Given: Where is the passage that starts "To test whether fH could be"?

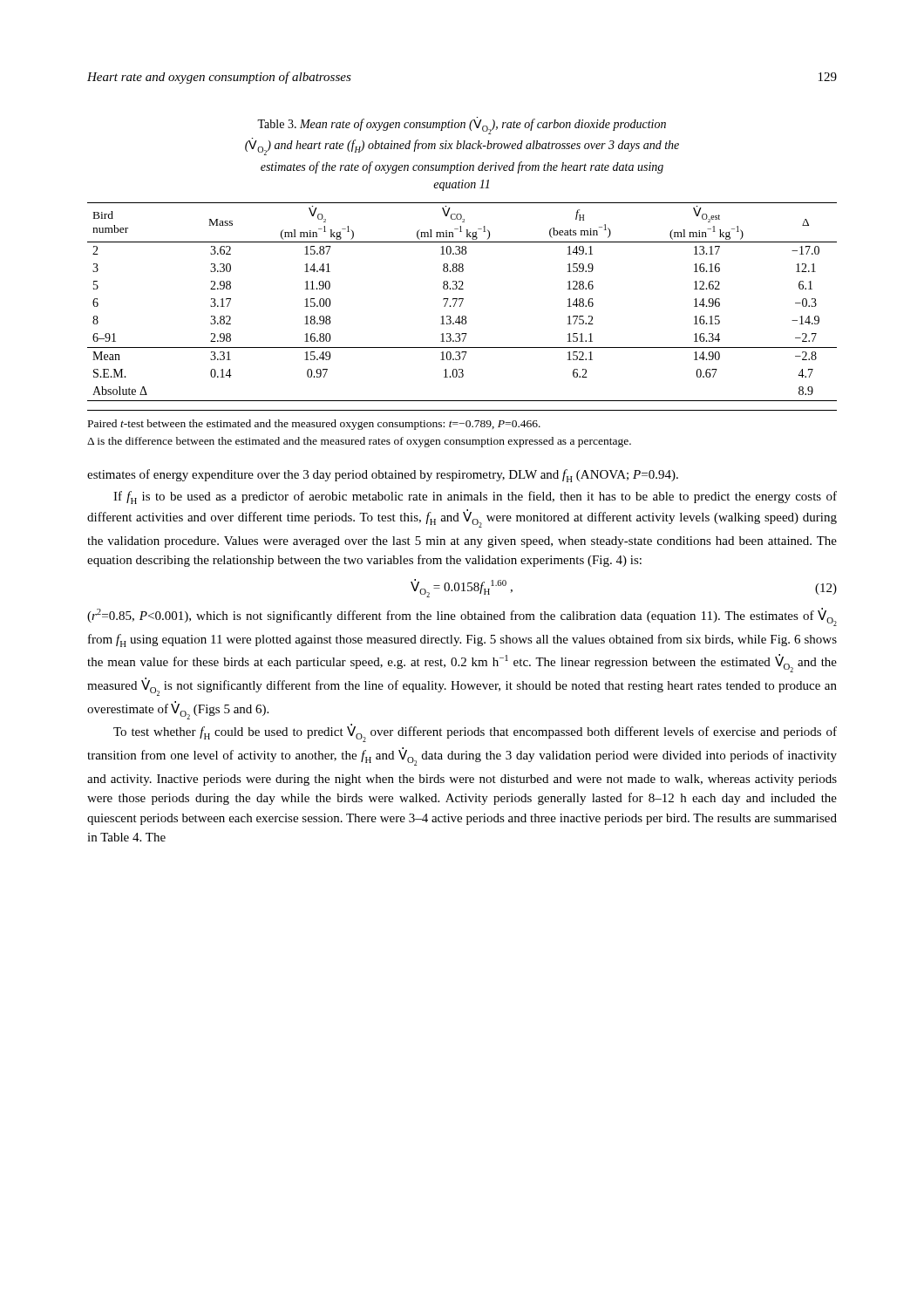Looking at the screenshot, I should tap(462, 785).
